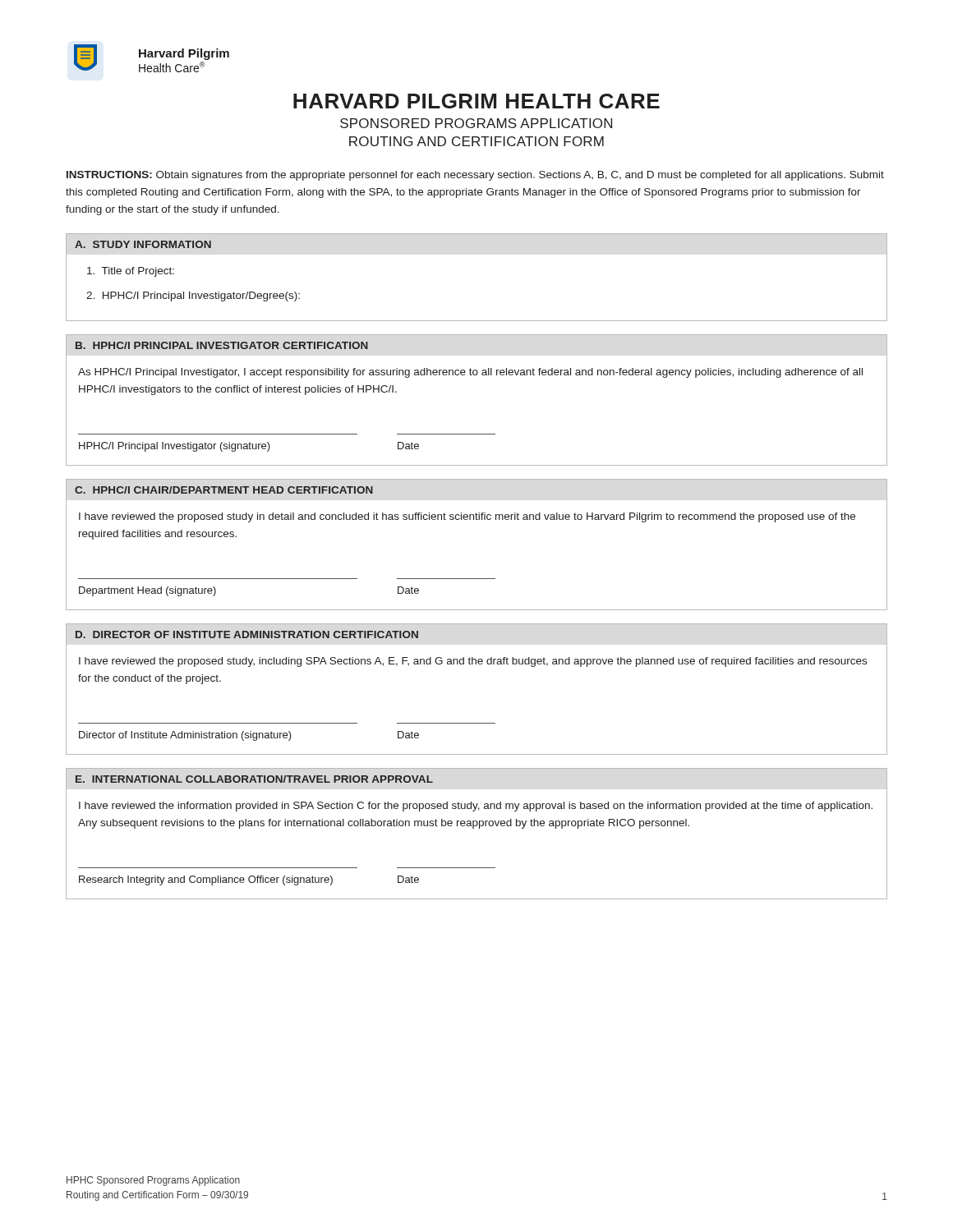The image size is (953, 1232).
Task: Find the element starting "INSTRUCTIONS: Obtain signatures from the appropriate personnel for"
Action: [475, 192]
